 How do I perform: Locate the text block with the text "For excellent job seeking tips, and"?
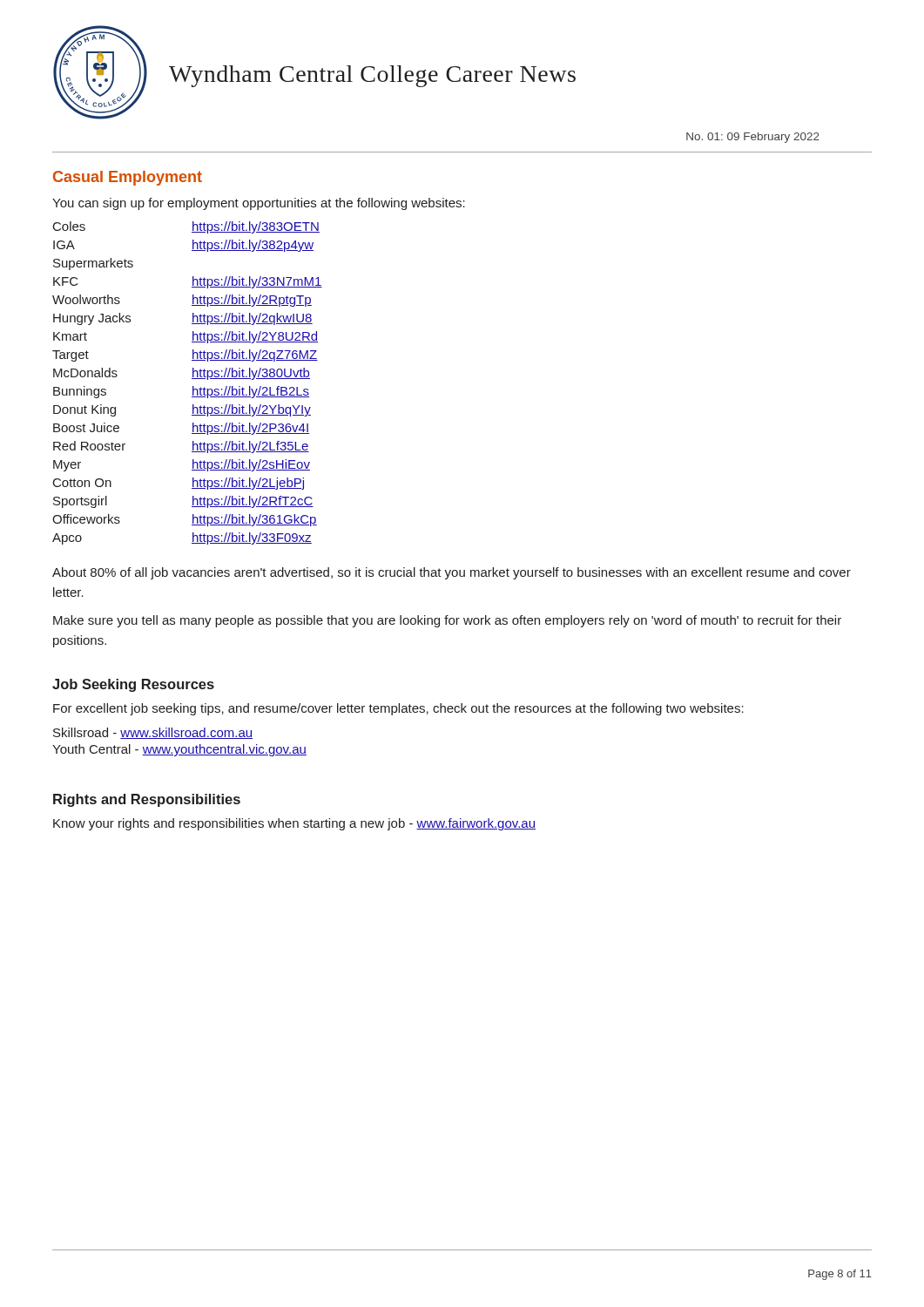point(462,708)
